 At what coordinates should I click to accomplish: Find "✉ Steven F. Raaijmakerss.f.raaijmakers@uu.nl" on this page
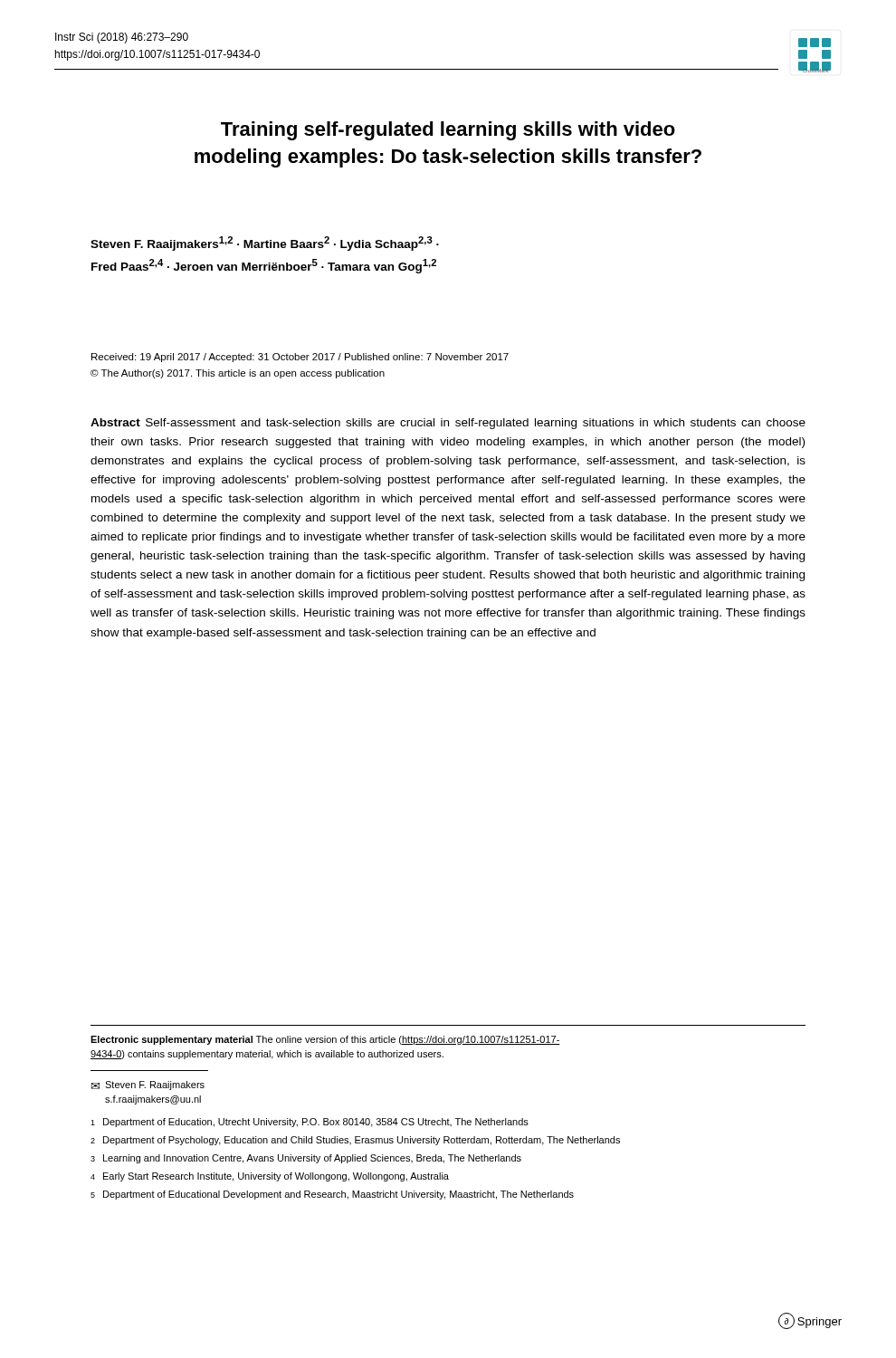pos(148,1093)
